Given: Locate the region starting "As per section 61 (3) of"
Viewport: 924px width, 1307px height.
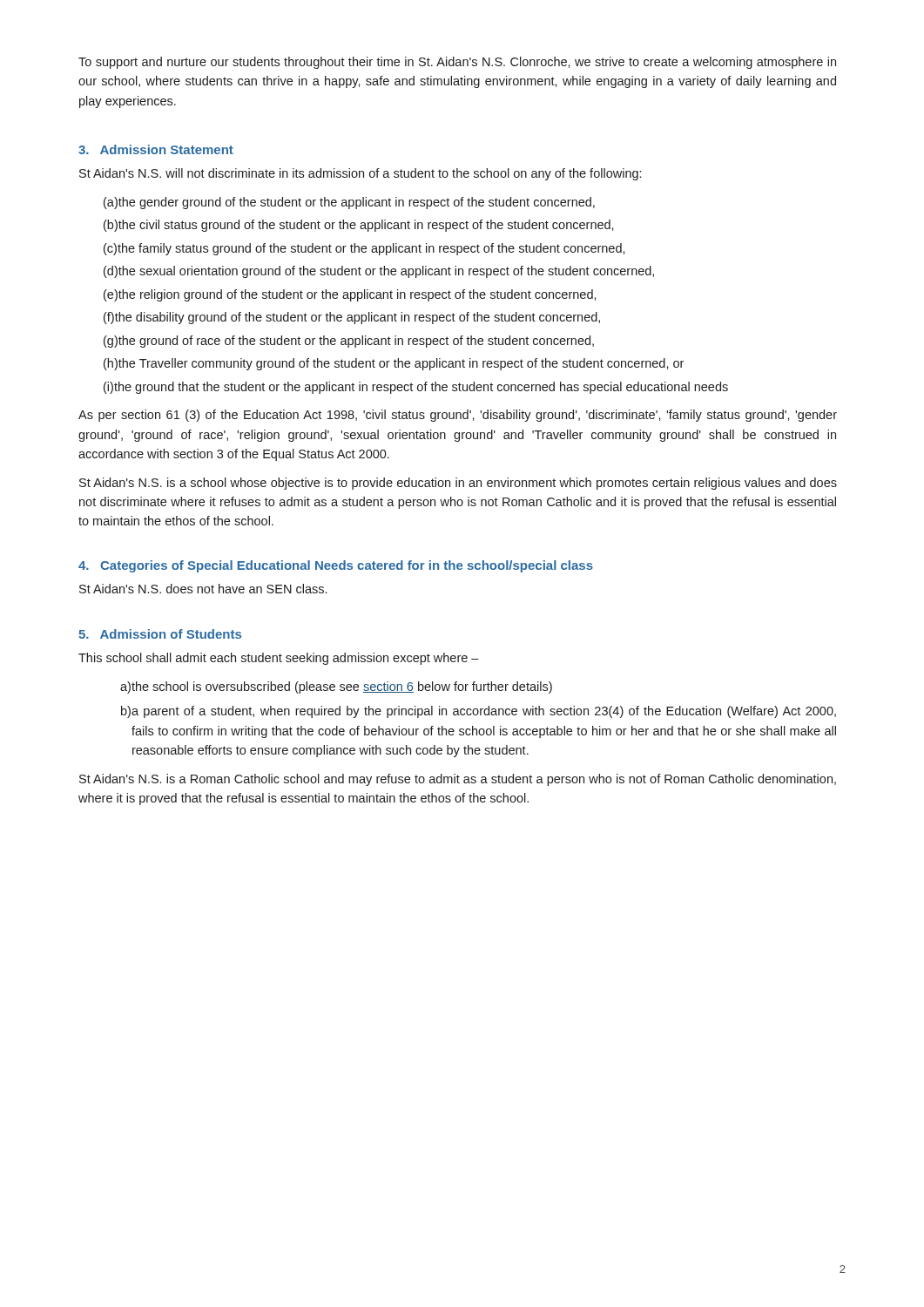Looking at the screenshot, I should coord(458,435).
